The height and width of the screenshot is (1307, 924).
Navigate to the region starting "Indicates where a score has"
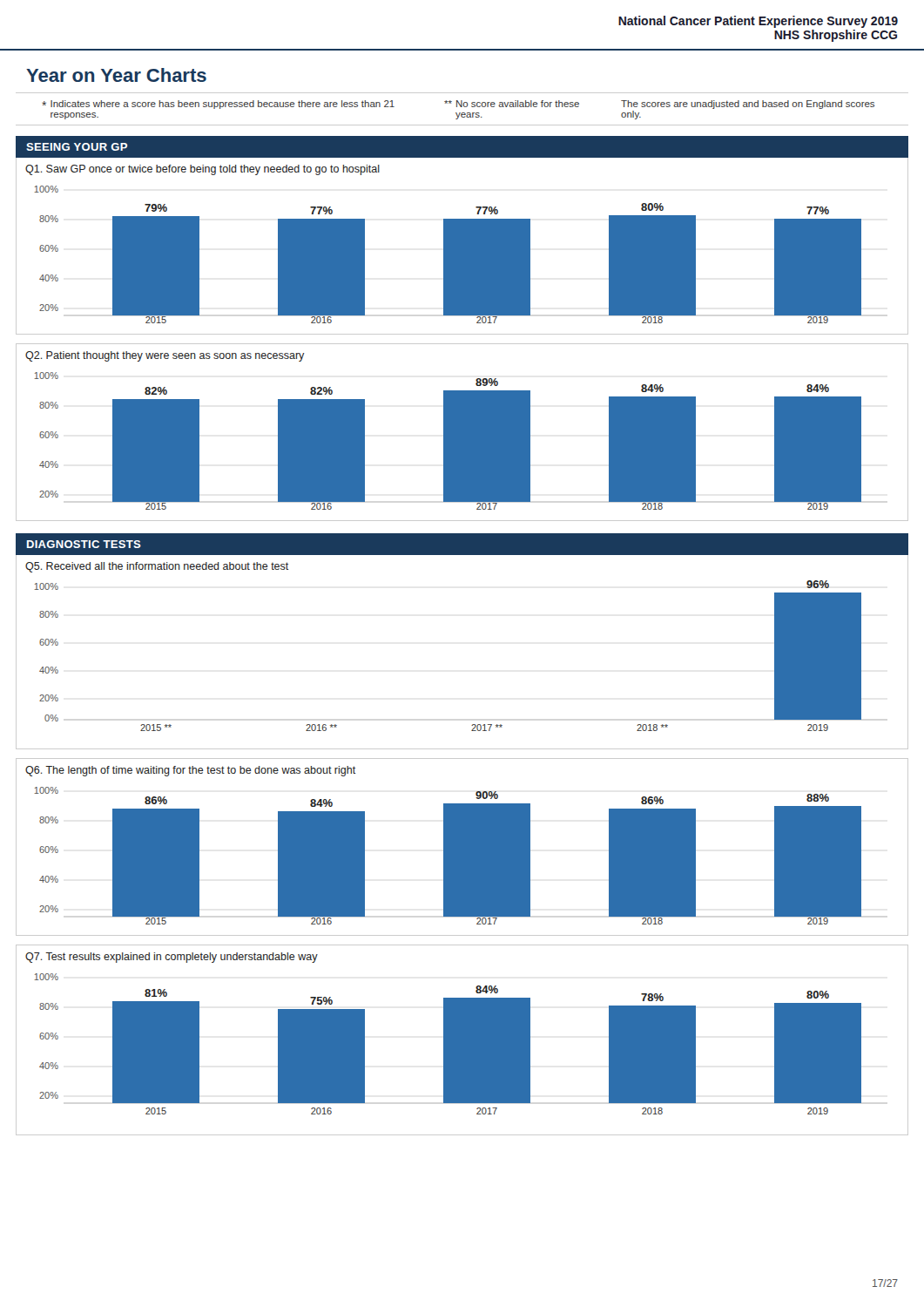[462, 109]
